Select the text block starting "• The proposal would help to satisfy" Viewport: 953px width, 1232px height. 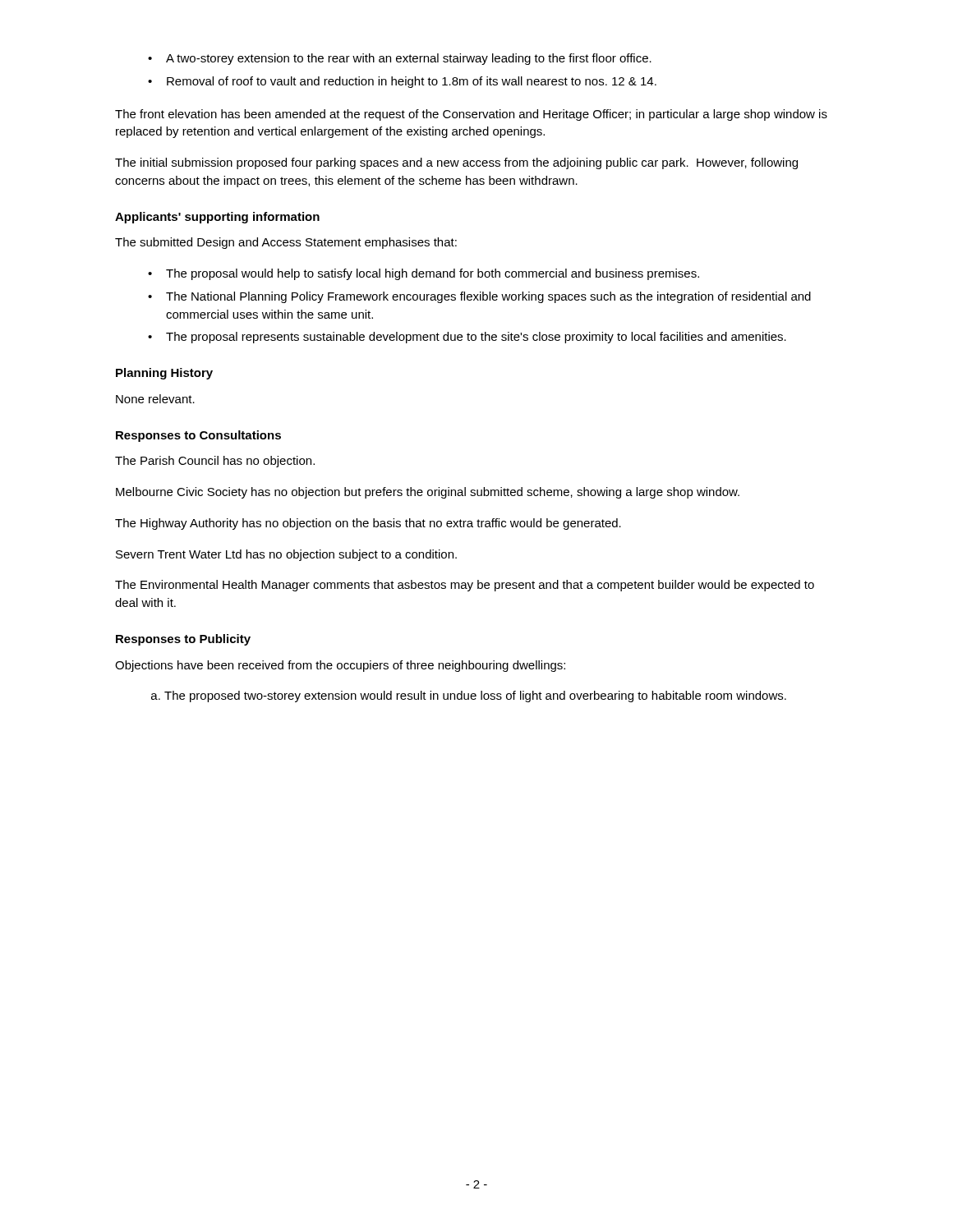pyautogui.click(x=424, y=273)
